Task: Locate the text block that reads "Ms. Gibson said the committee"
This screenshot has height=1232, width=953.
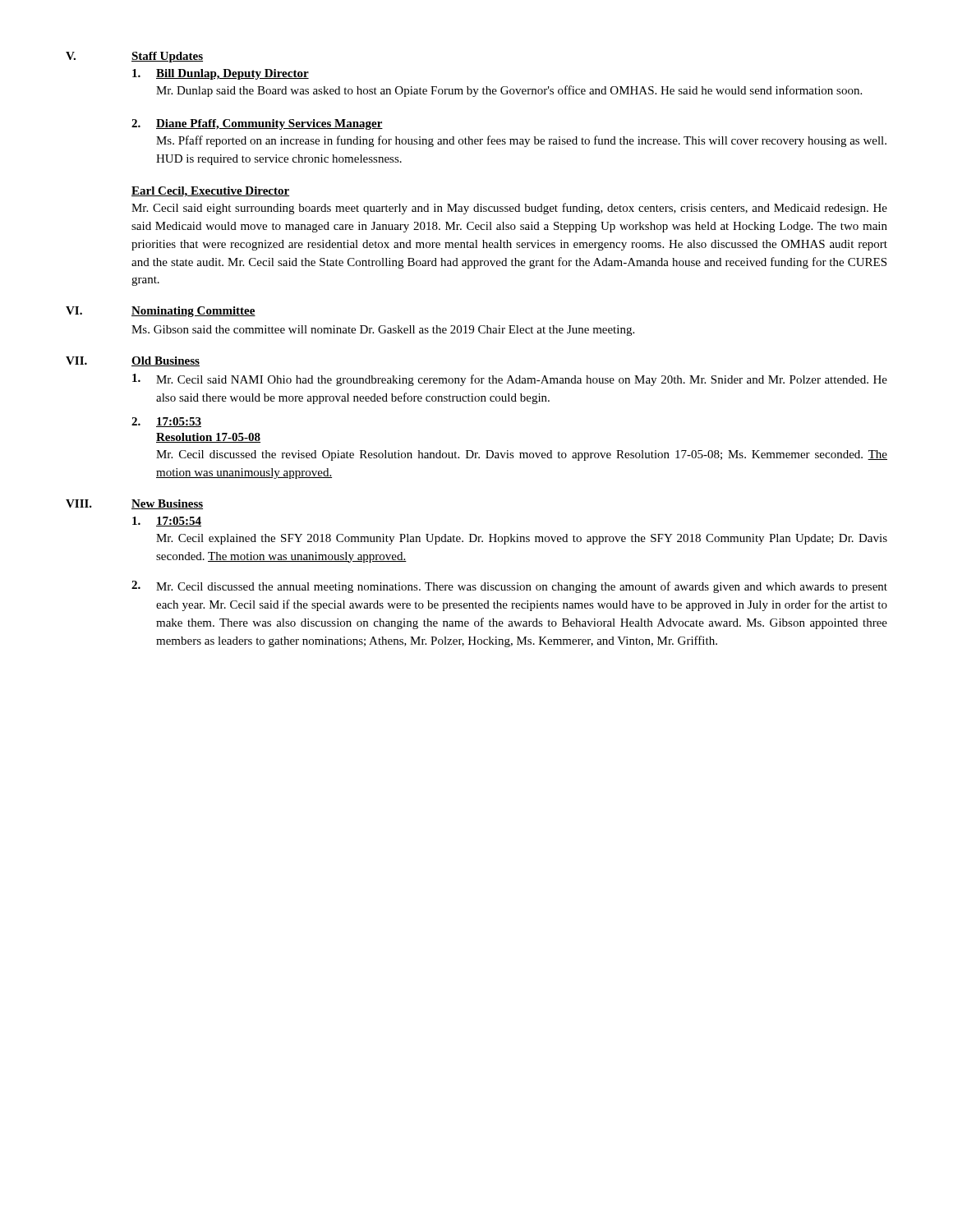Action: point(383,329)
